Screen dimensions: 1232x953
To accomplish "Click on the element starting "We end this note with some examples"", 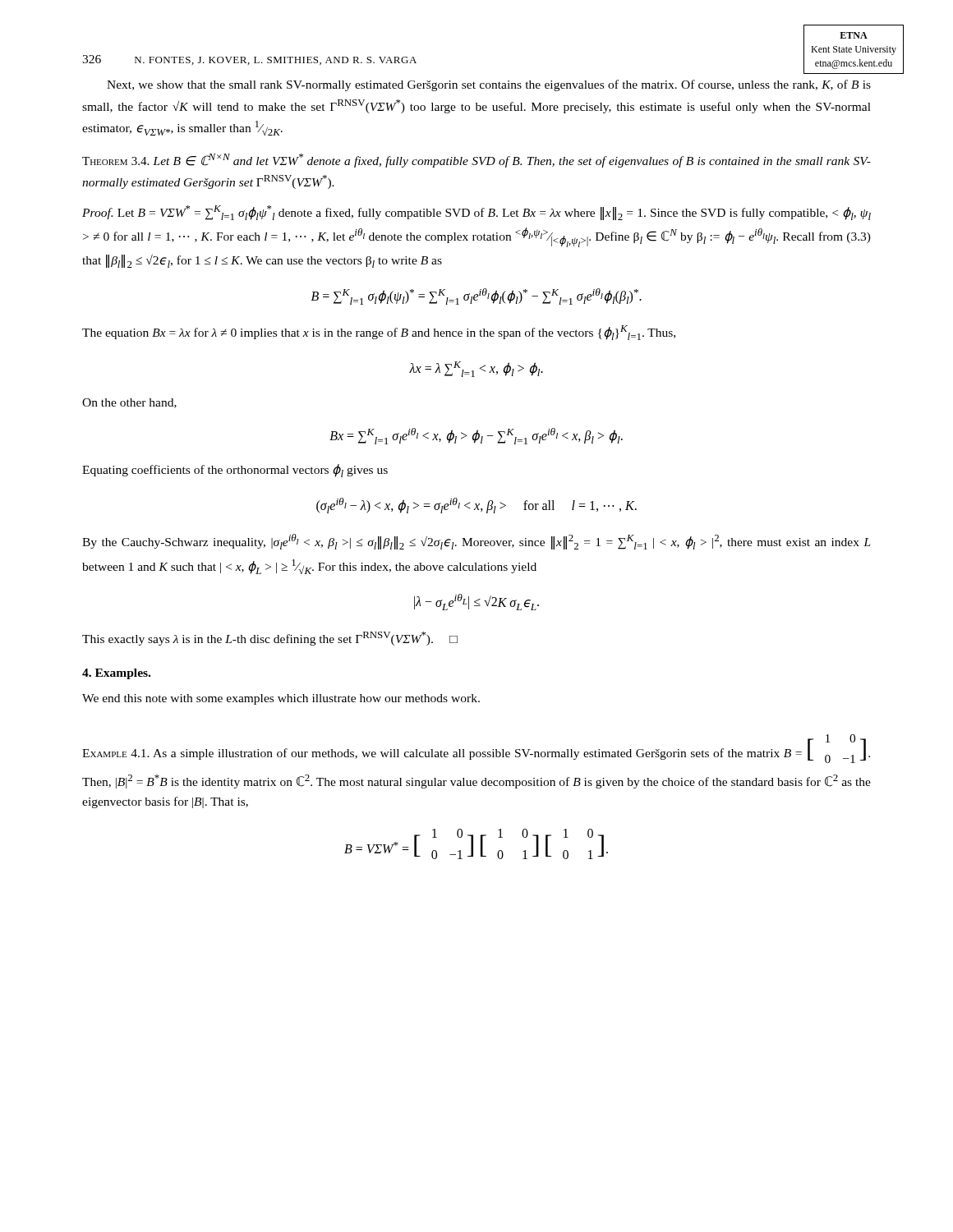I will tap(281, 698).
